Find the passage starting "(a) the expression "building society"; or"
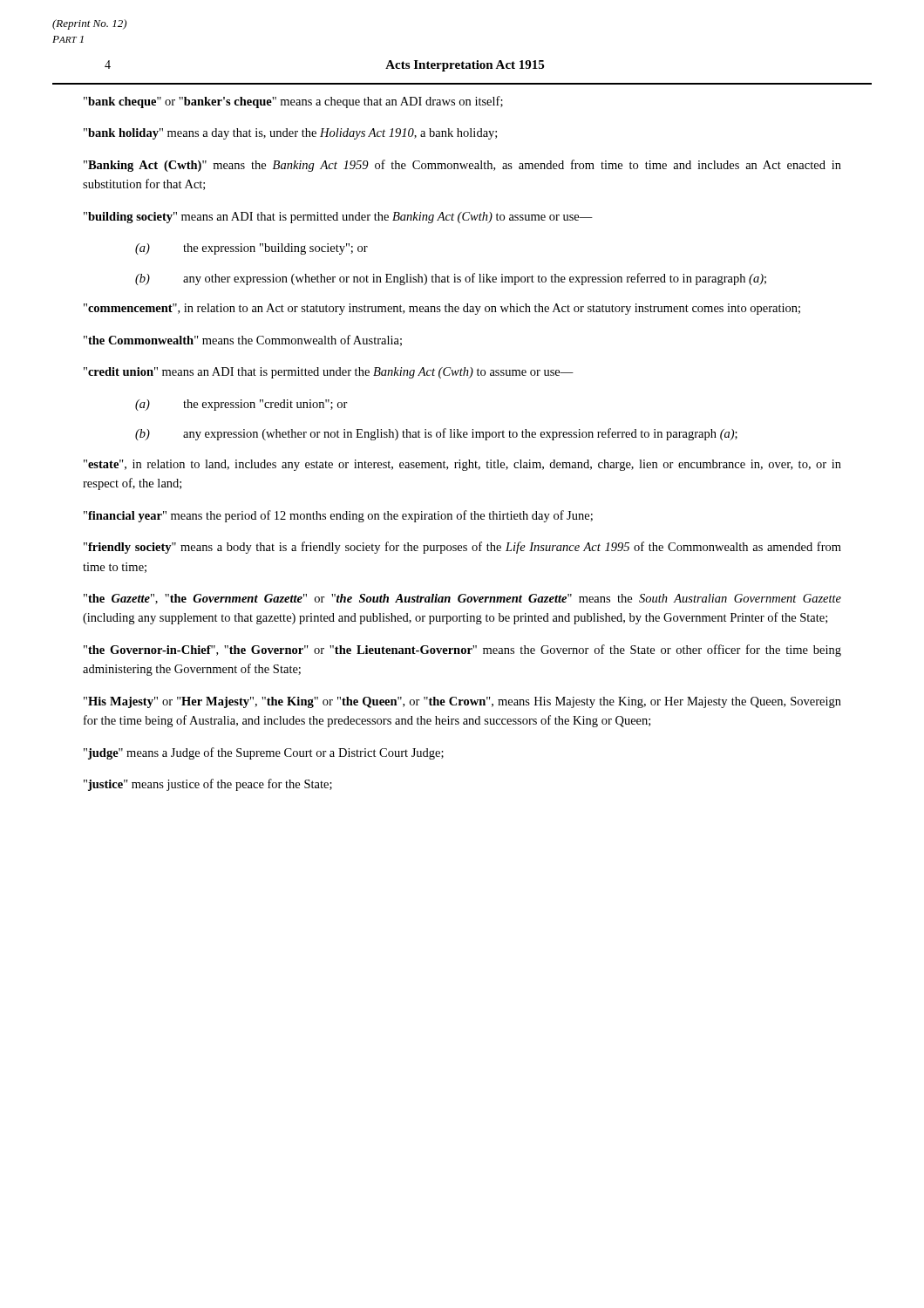The height and width of the screenshot is (1308, 924). 251,249
